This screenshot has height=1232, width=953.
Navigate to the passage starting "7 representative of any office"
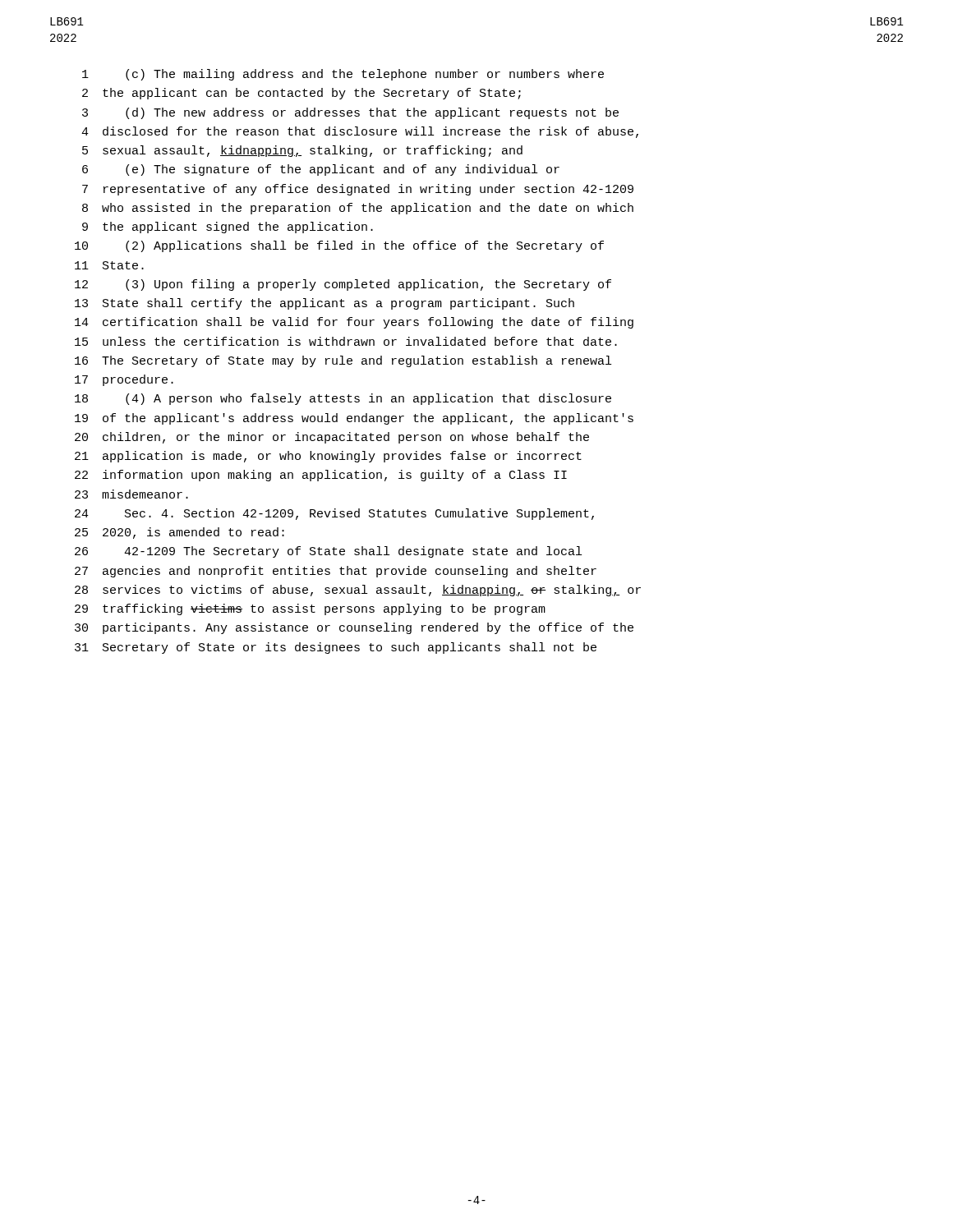(x=476, y=190)
